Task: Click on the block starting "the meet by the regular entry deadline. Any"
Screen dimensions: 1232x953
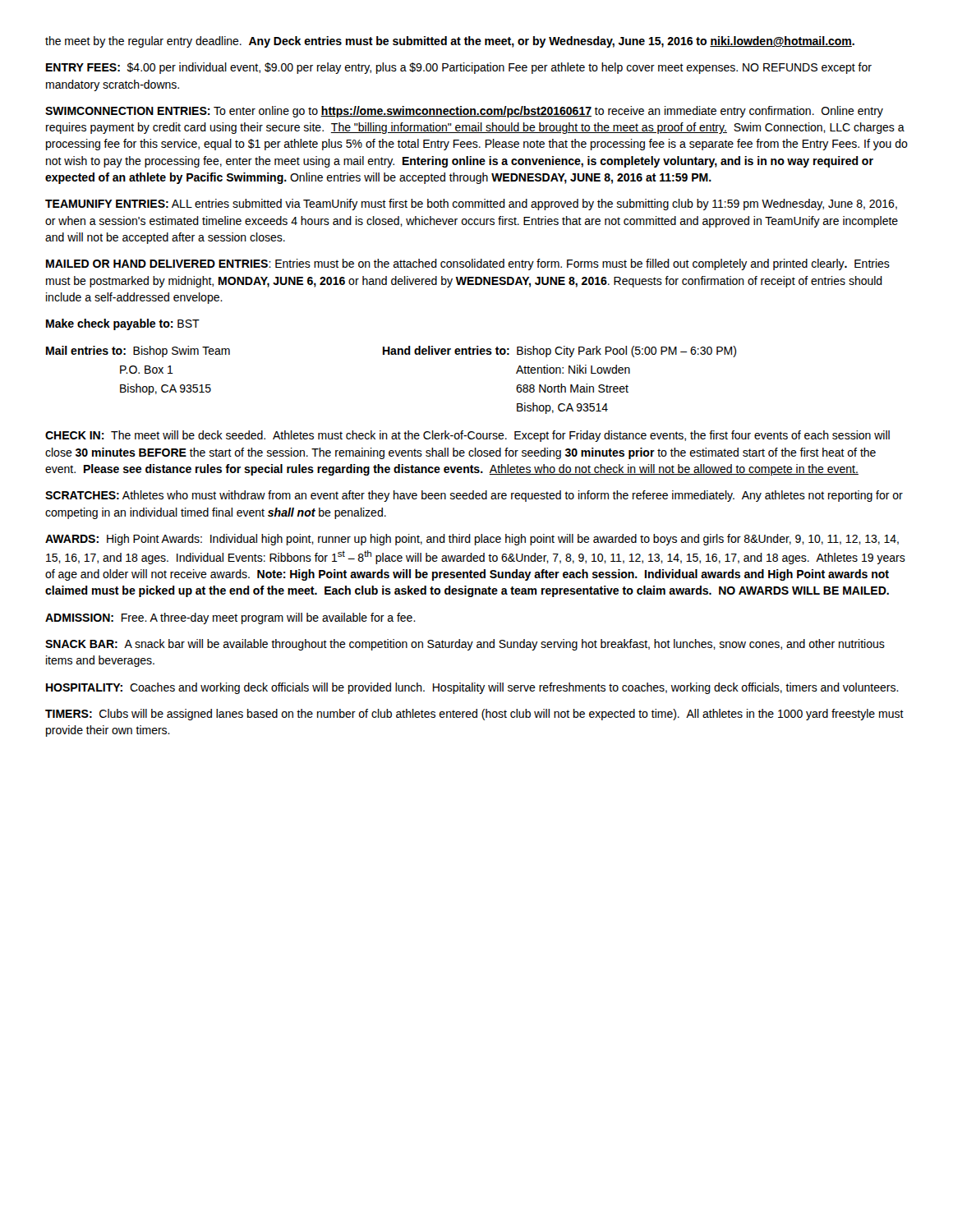Action: click(476, 41)
